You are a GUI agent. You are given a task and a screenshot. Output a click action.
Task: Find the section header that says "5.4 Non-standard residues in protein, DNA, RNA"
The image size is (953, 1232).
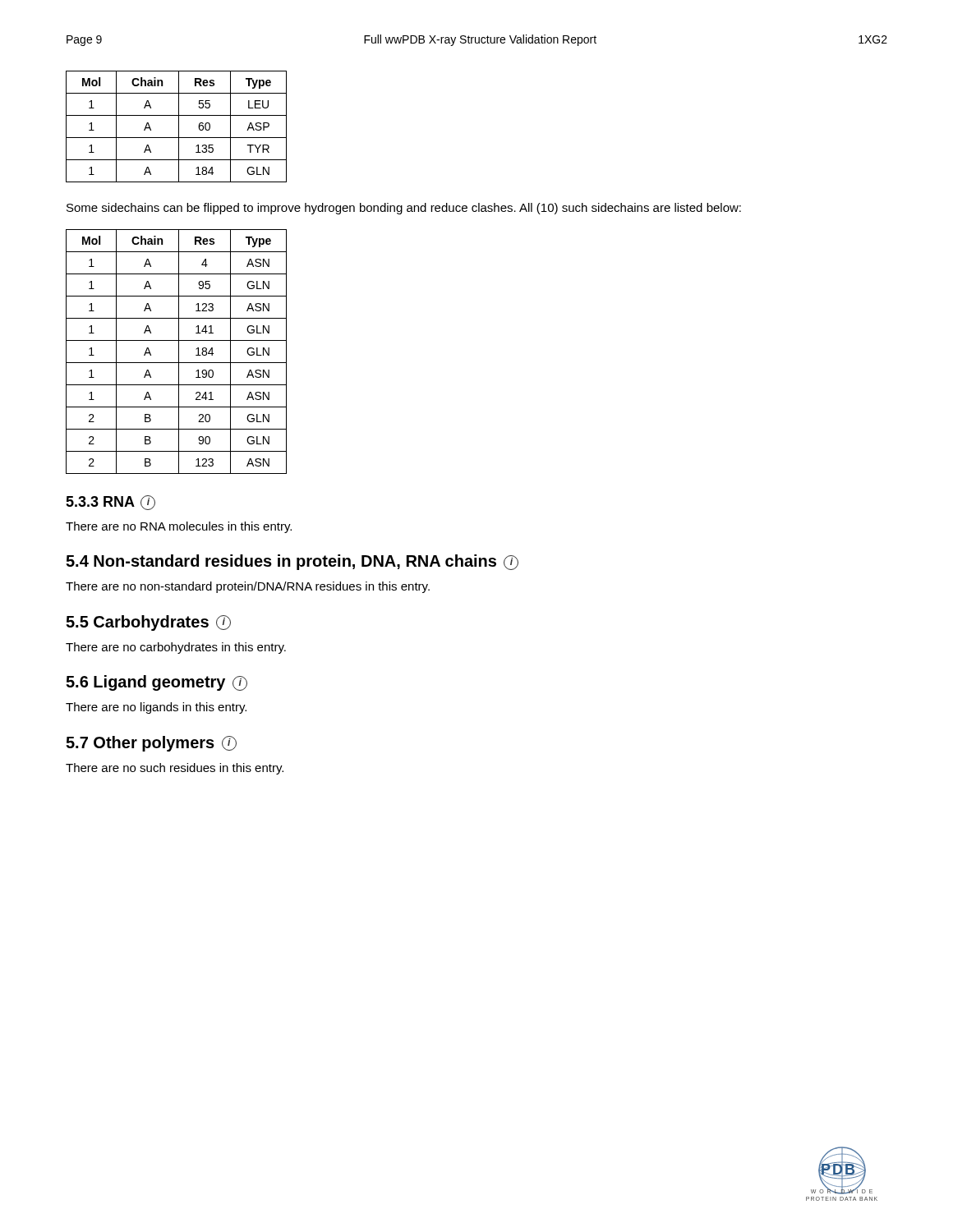coord(292,561)
